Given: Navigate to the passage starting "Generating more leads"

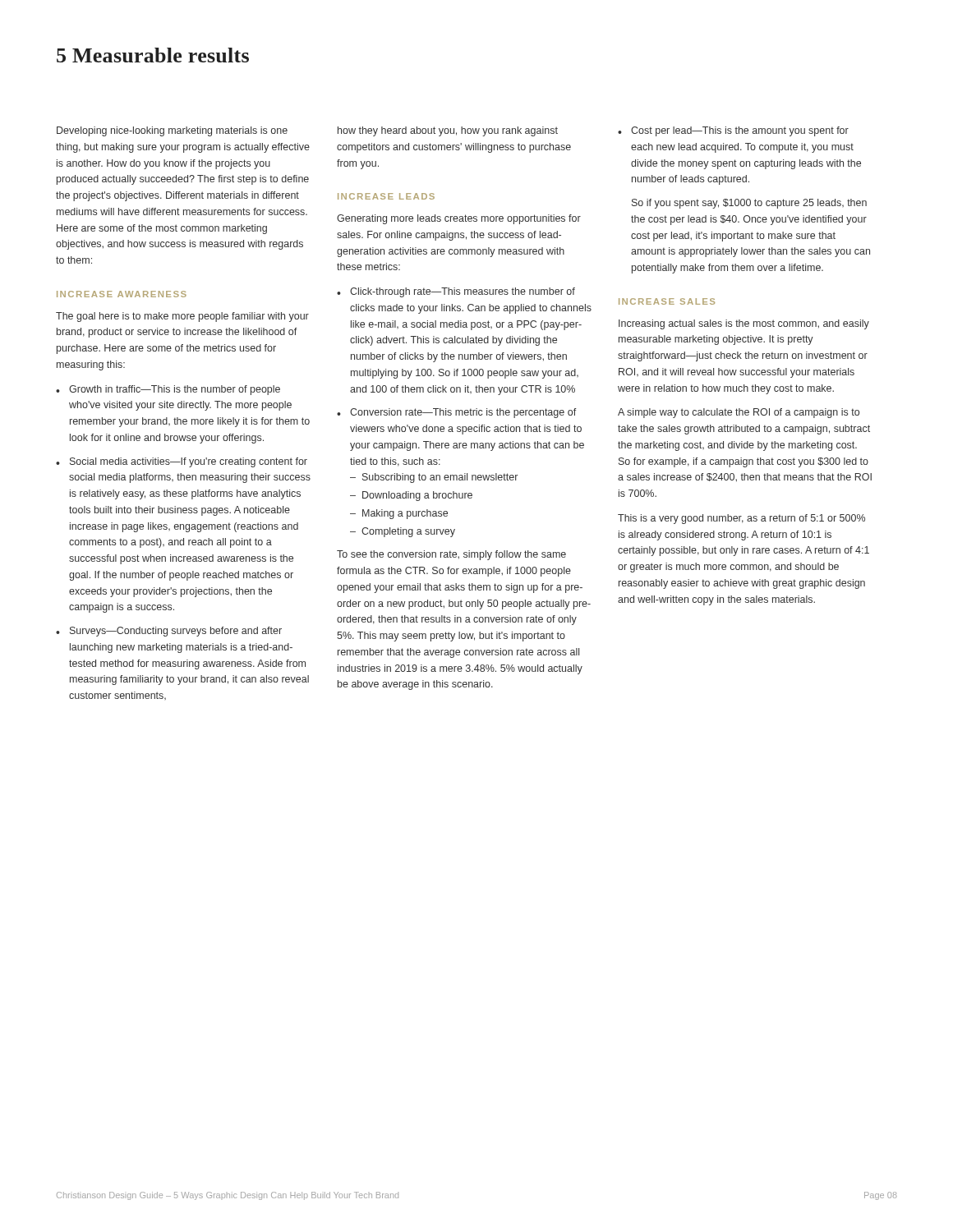Looking at the screenshot, I should coord(459,243).
